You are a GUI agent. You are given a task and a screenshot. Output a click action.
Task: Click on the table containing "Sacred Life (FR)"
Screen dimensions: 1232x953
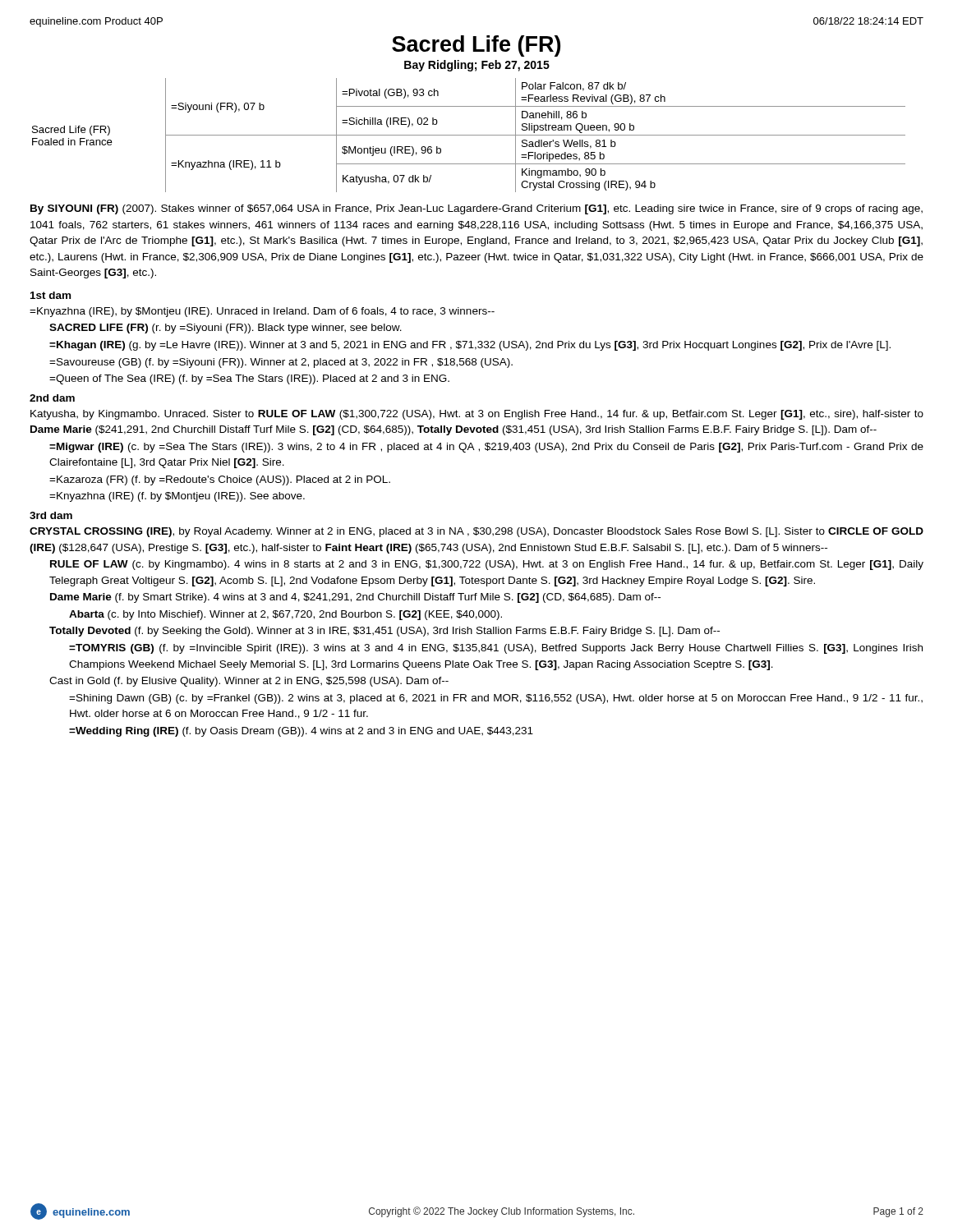coord(476,135)
